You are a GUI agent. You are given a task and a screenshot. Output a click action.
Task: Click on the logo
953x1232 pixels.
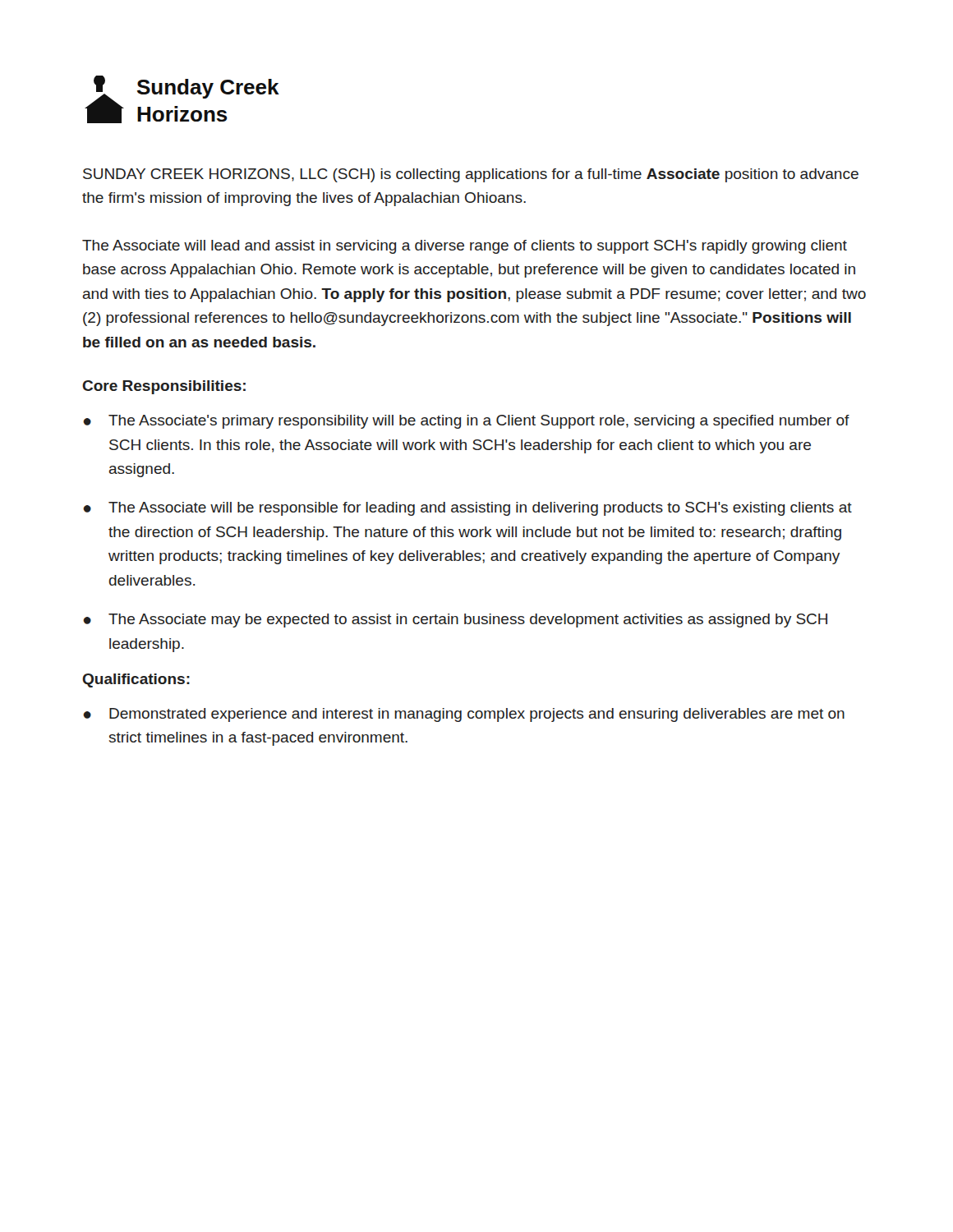point(476,101)
